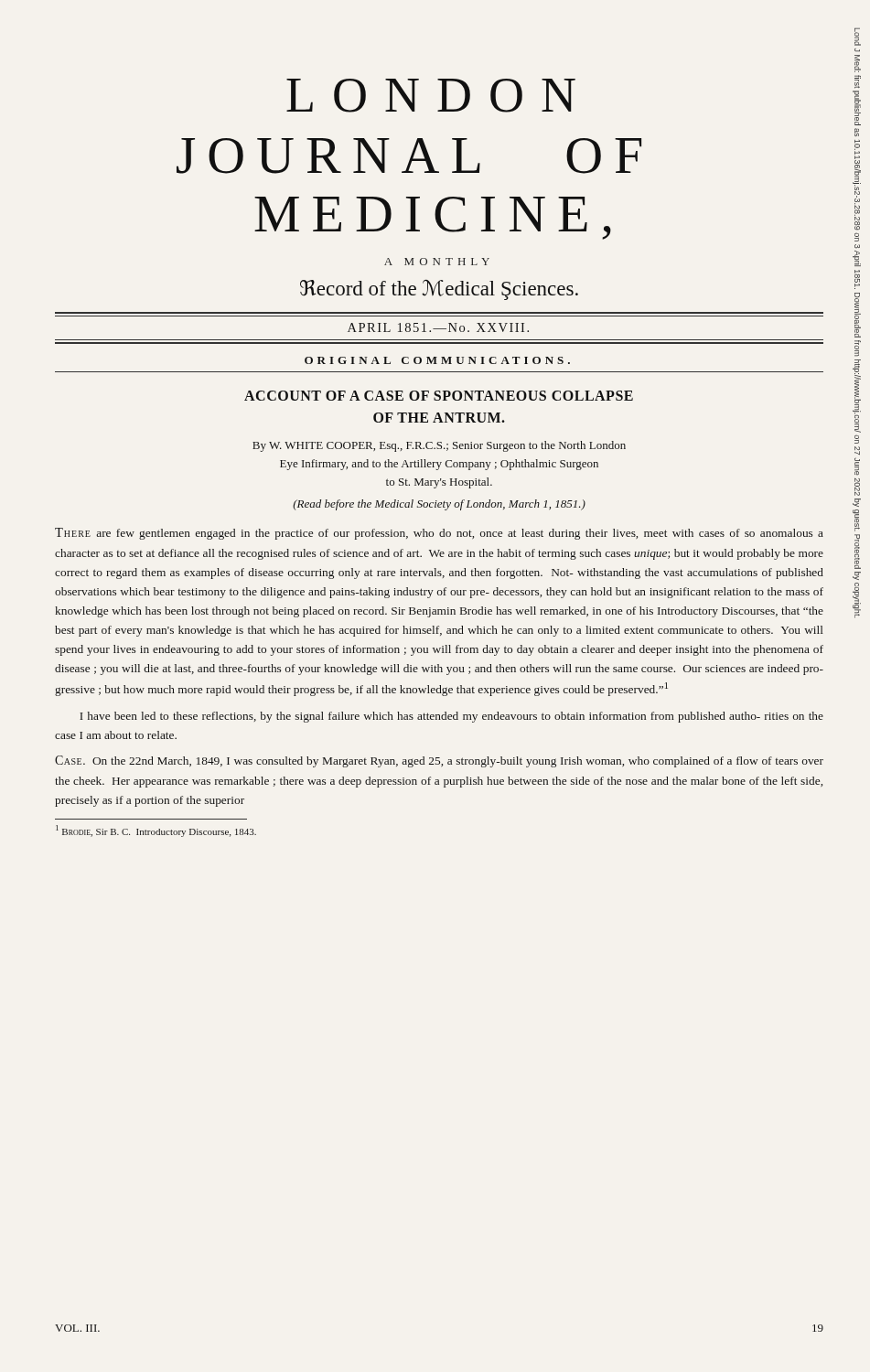The width and height of the screenshot is (870, 1372).
Task: Navigate to the element starting "ℜecord of the ℳedical Şciences."
Action: pyautogui.click(x=439, y=289)
